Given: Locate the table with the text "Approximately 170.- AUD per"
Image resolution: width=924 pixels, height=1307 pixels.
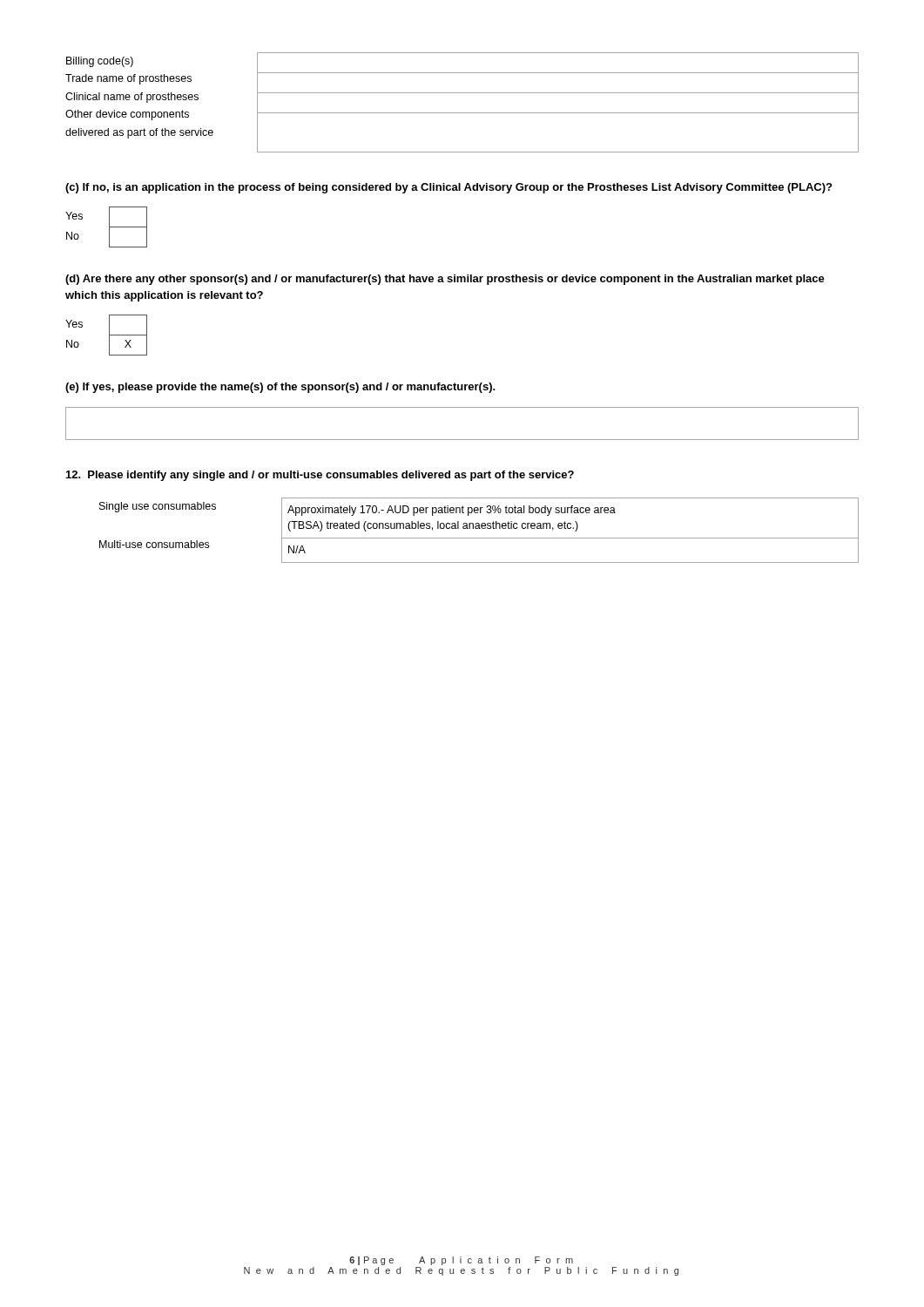Looking at the screenshot, I should coord(479,530).
